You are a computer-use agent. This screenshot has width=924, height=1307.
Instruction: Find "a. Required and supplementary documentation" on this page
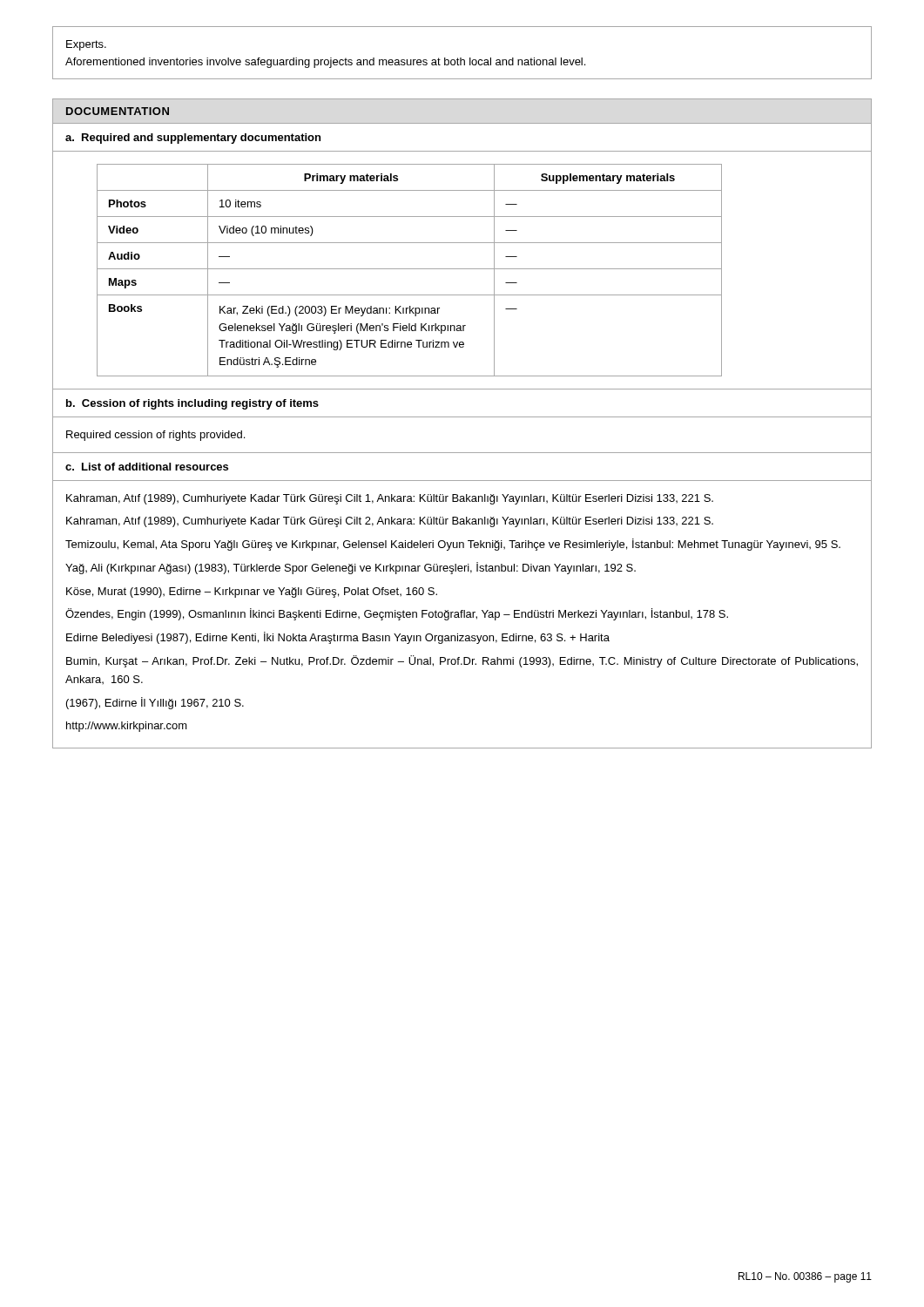[x=193, y=137]
